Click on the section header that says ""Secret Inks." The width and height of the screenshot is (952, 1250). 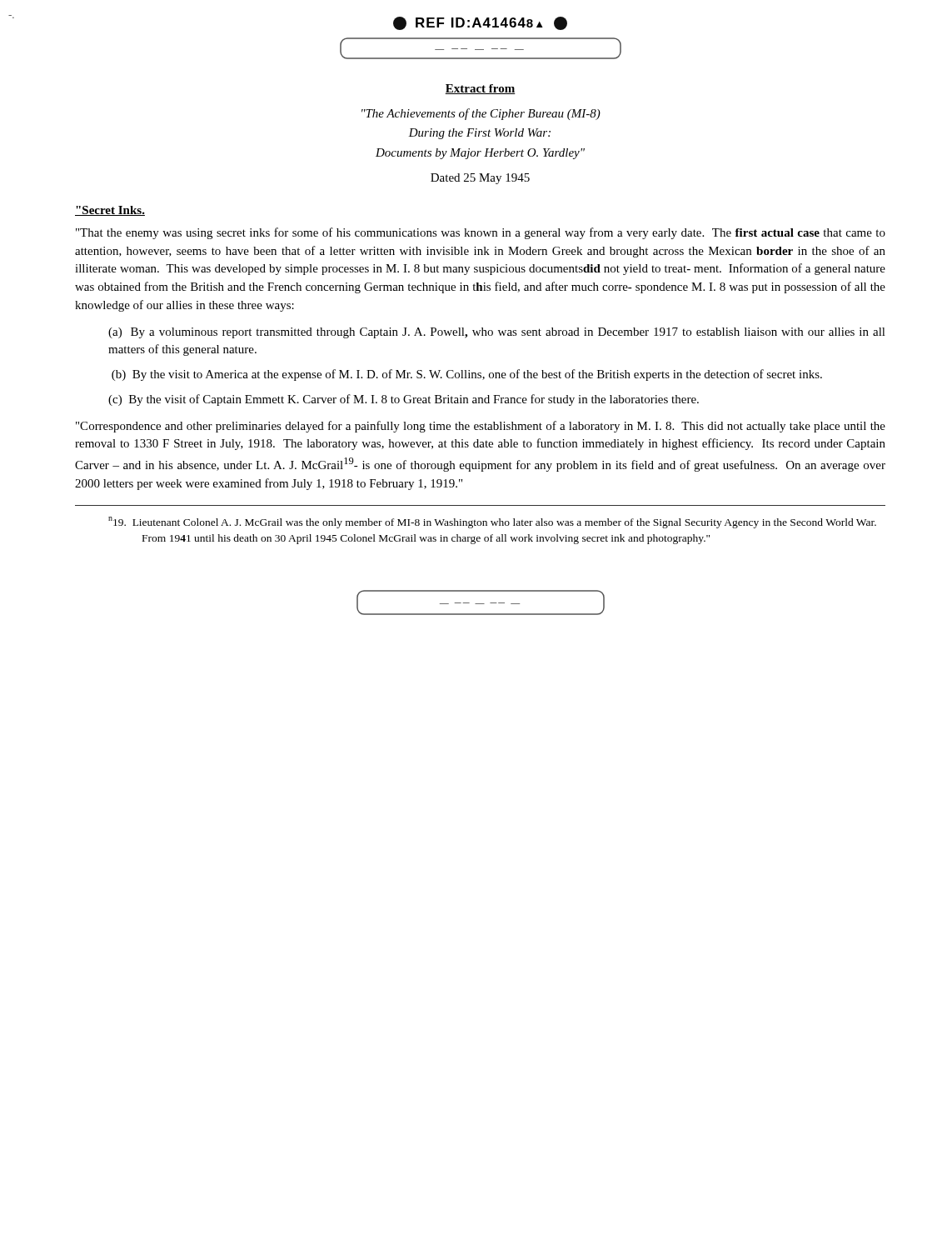(110, 210)
